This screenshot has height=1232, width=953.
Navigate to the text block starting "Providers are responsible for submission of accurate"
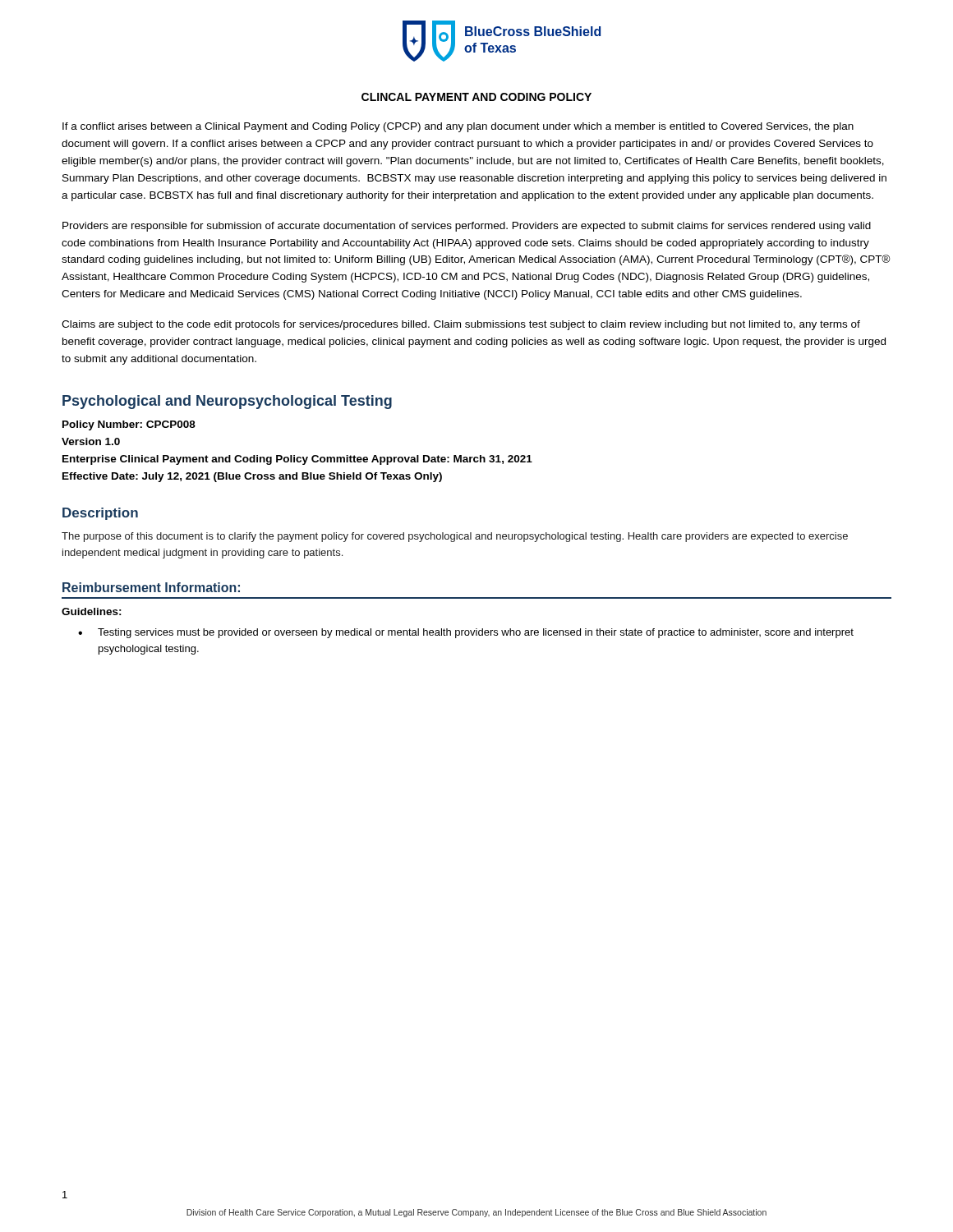click(476, 259)
